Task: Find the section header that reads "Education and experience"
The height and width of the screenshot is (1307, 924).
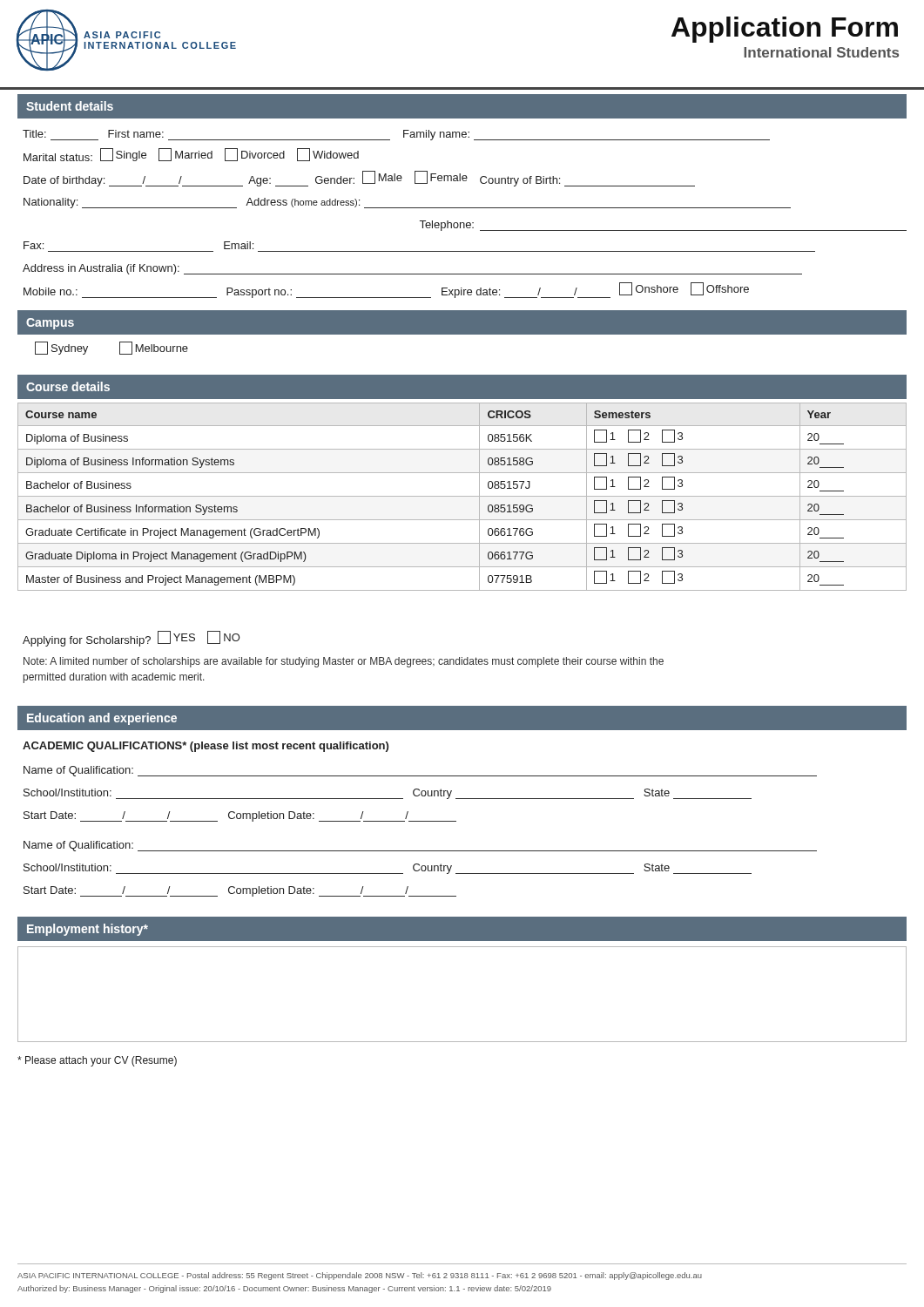Action: [102, 718]
